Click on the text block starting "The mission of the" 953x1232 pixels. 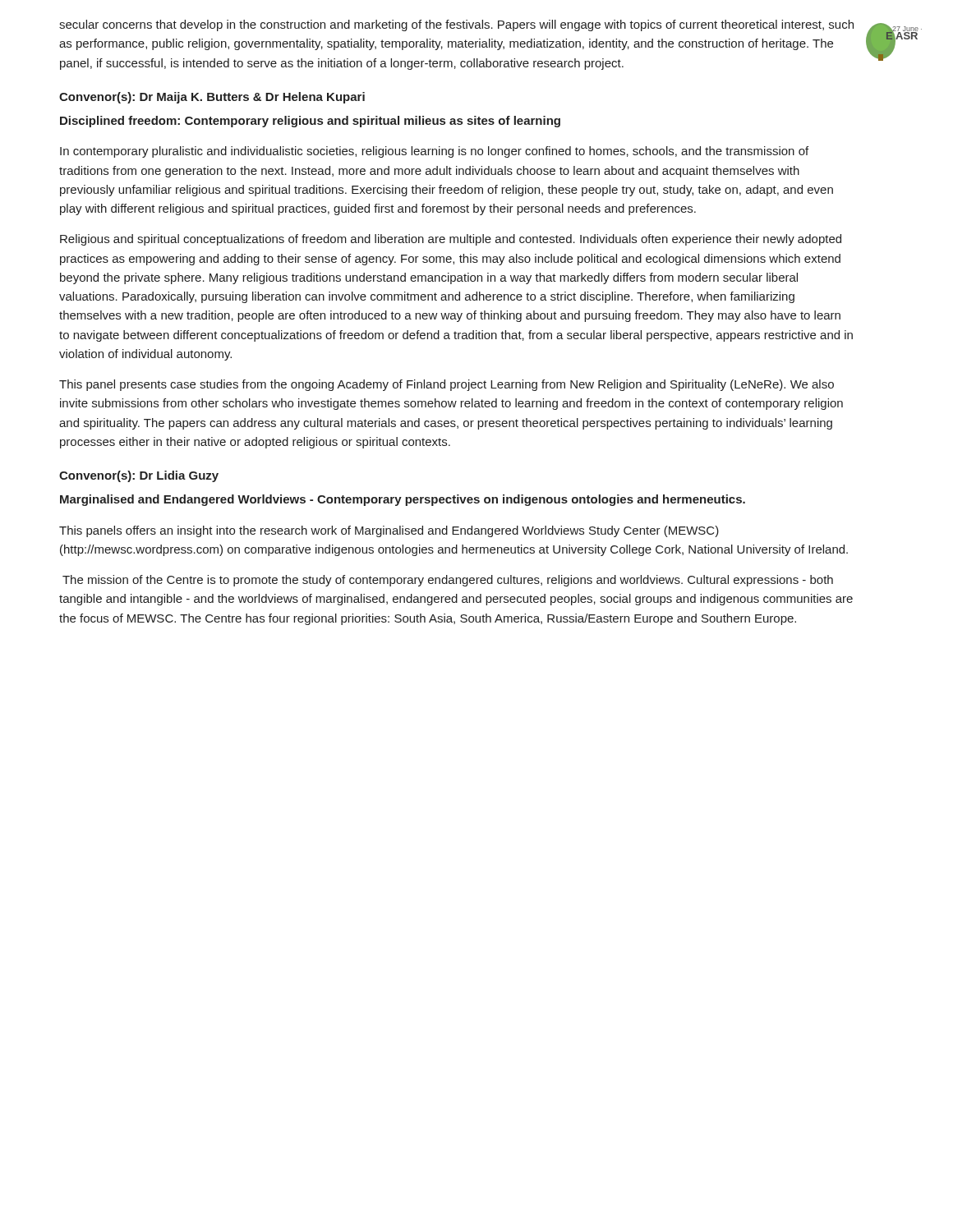[x=457, y=599]
